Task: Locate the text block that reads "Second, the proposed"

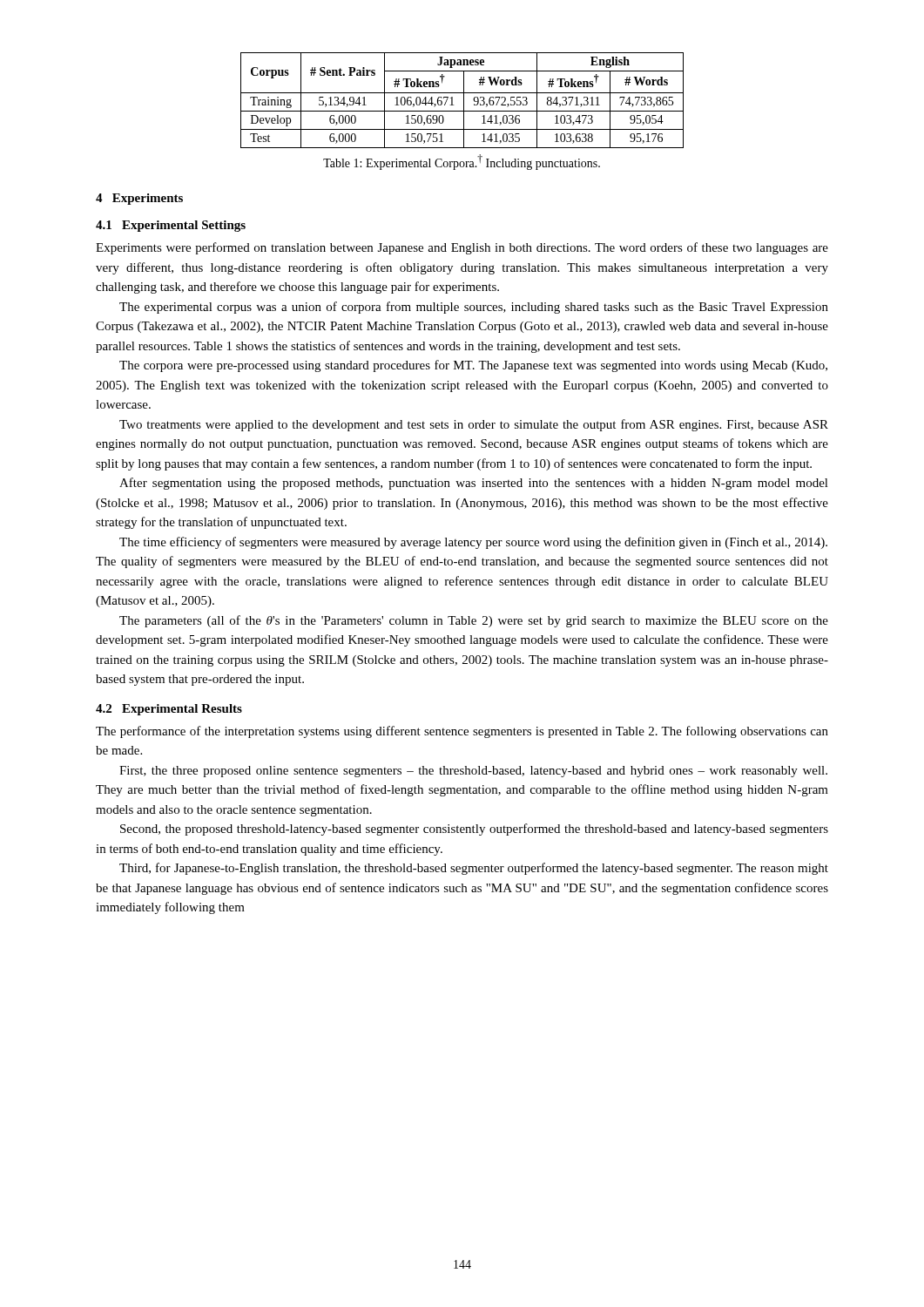Action: 462,839
